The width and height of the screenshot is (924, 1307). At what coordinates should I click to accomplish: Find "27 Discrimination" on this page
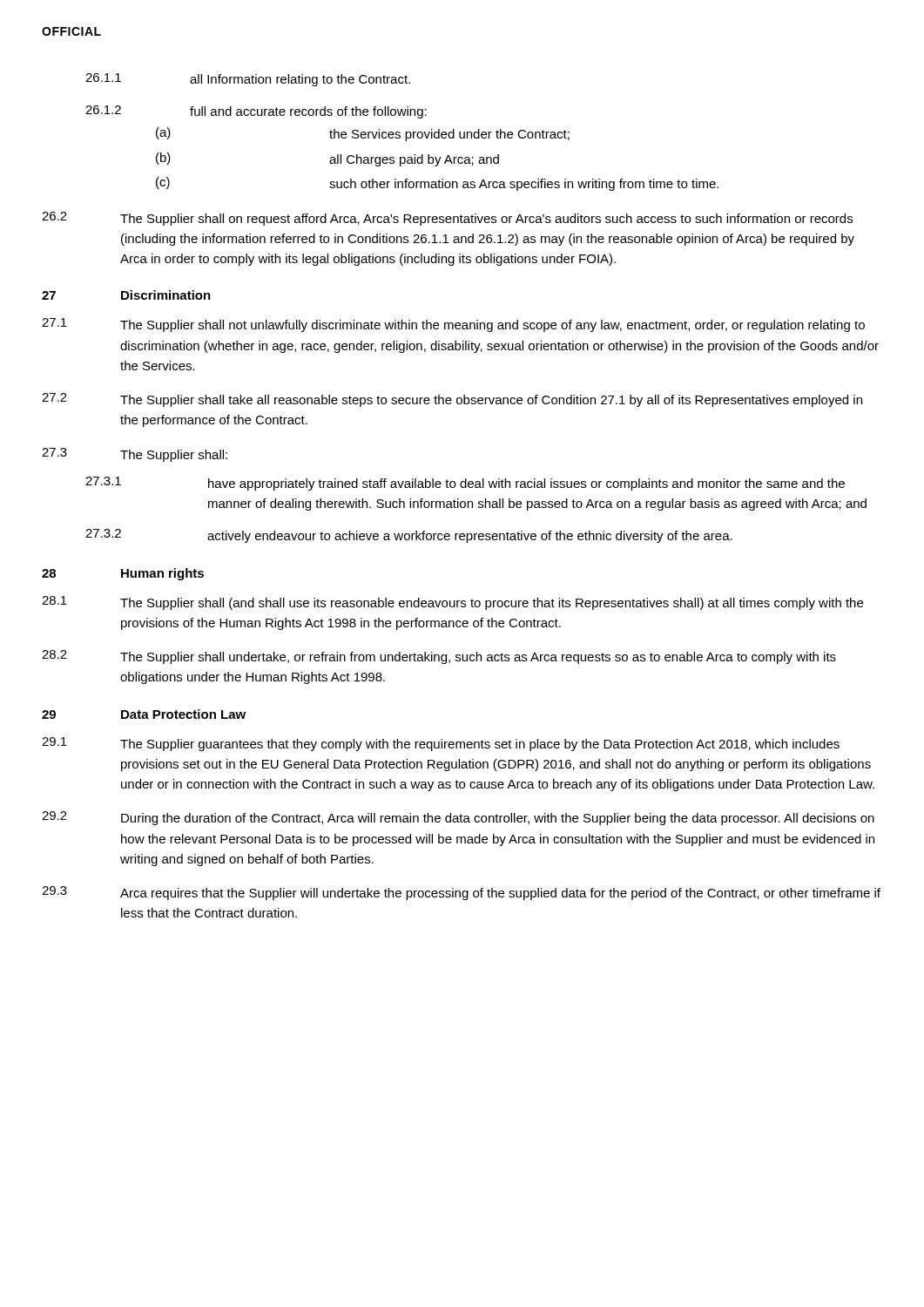(x=126, y=295)
